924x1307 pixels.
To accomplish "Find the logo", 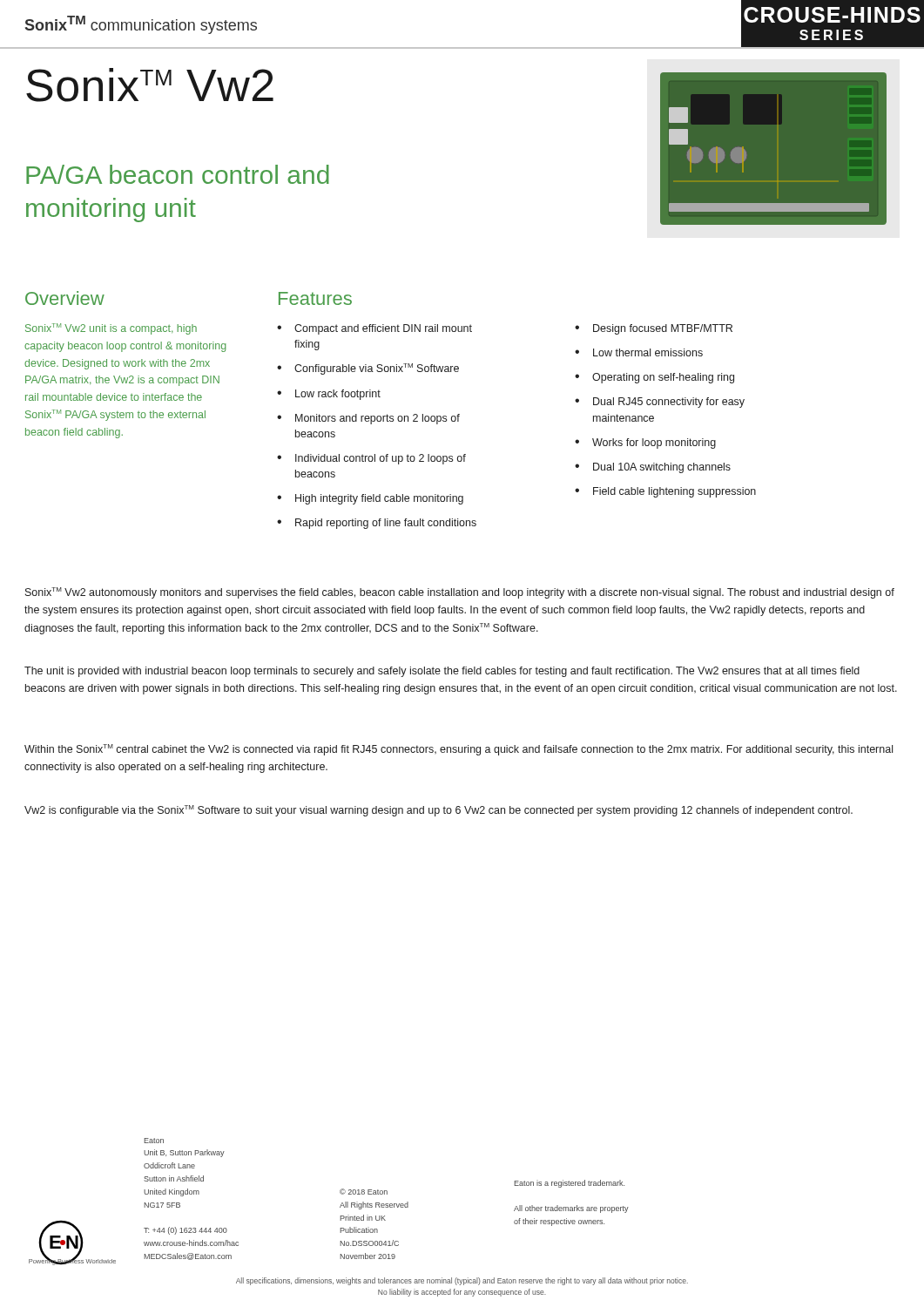I will (x=72, y=1247).
